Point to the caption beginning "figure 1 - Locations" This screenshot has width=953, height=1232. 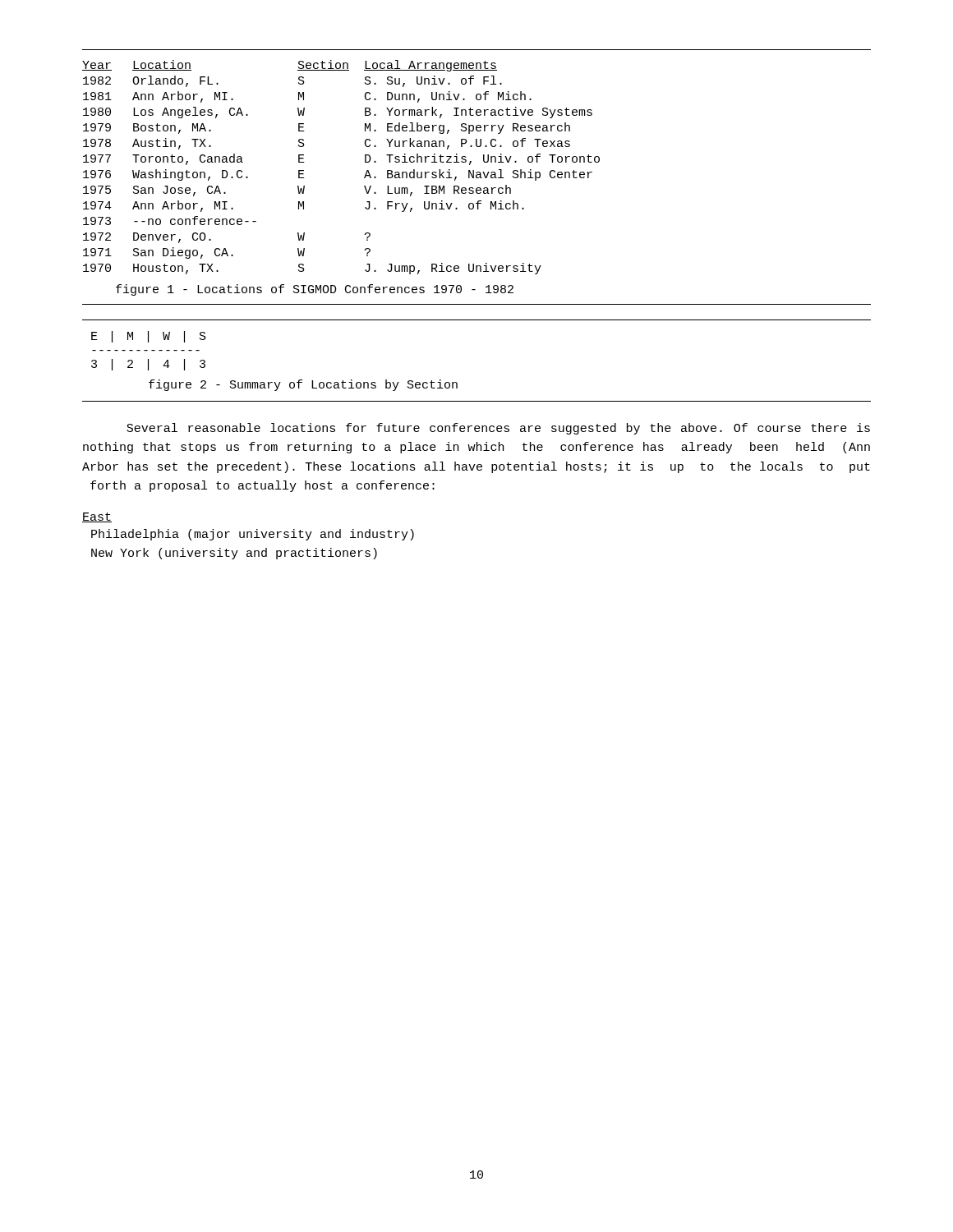tap(315, 290)
